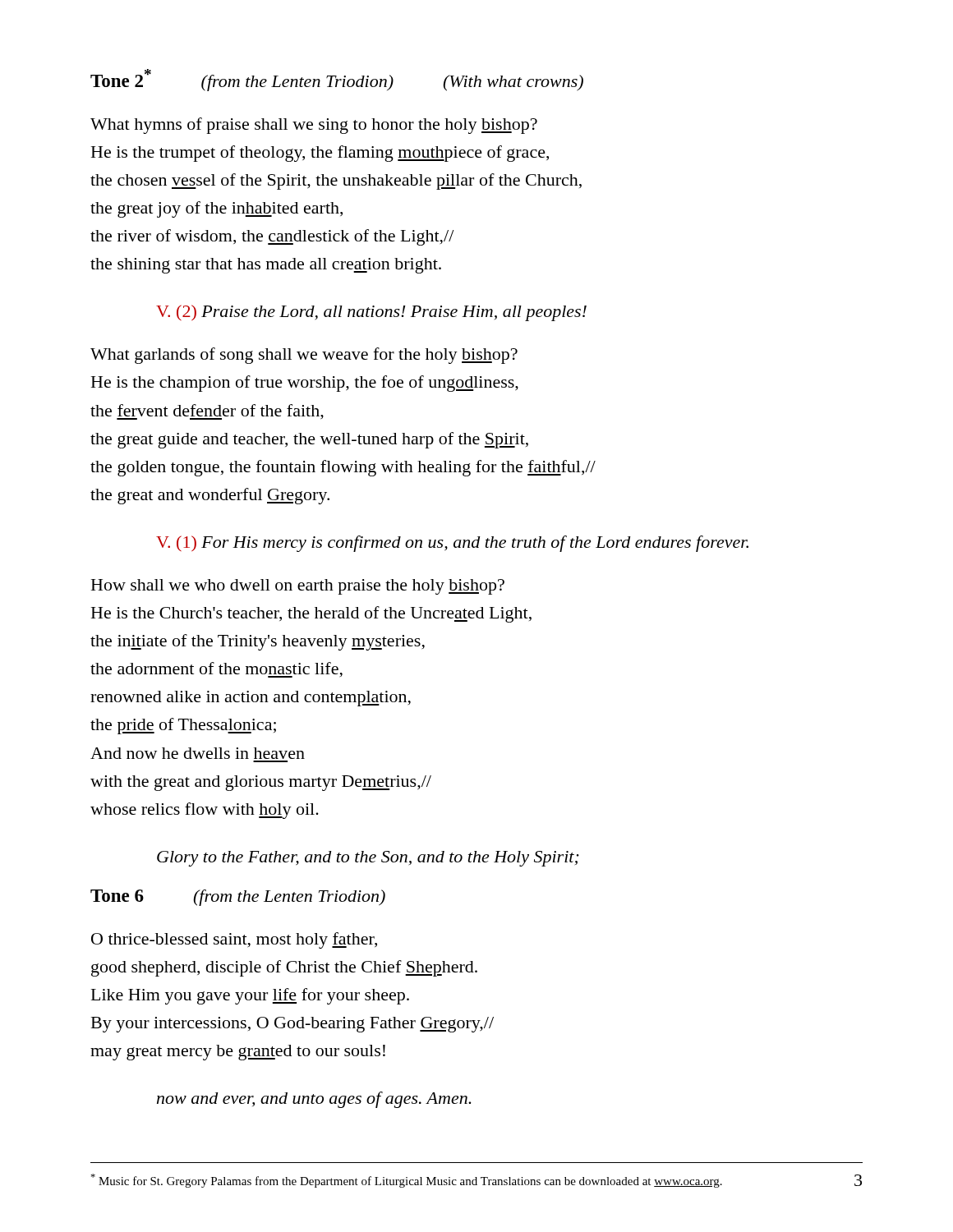Screen dimensions: 1232x953
Task: Point to the section header beginning "Tone 2* (from the Lenten Triodion)"
Action: point(337,79)
